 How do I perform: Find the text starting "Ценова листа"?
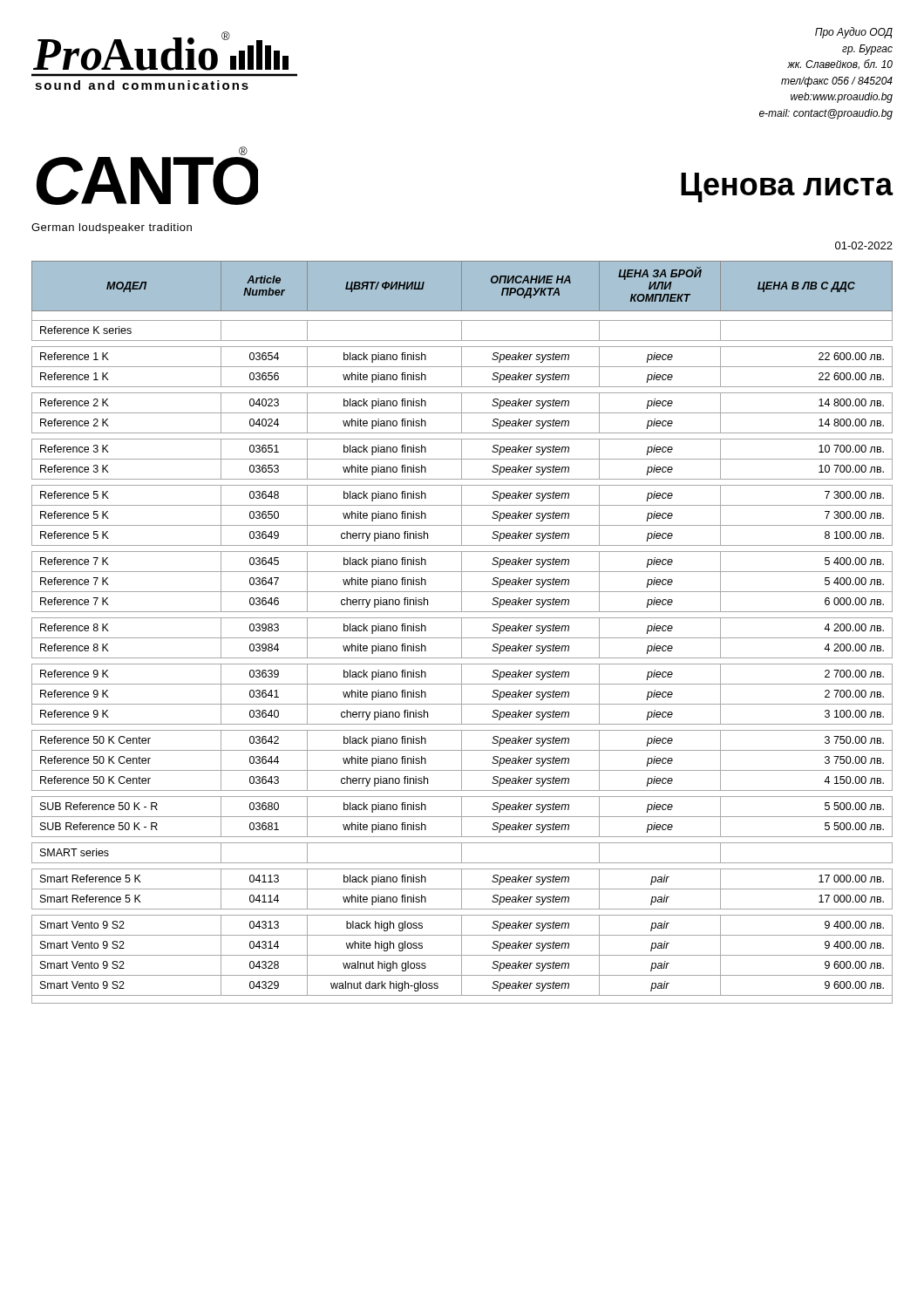pos(786,184)
